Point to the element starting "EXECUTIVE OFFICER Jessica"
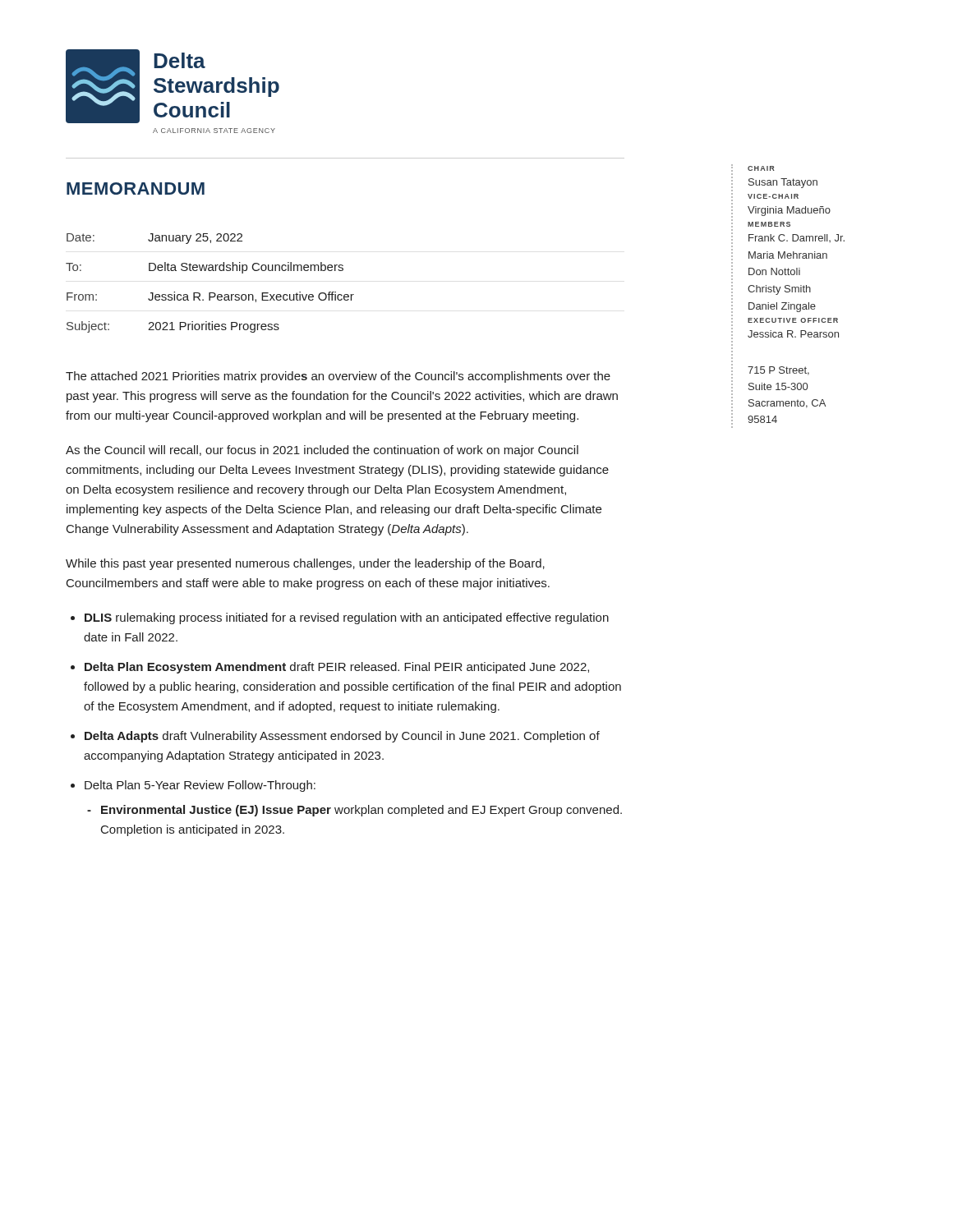 coord(826,329)
